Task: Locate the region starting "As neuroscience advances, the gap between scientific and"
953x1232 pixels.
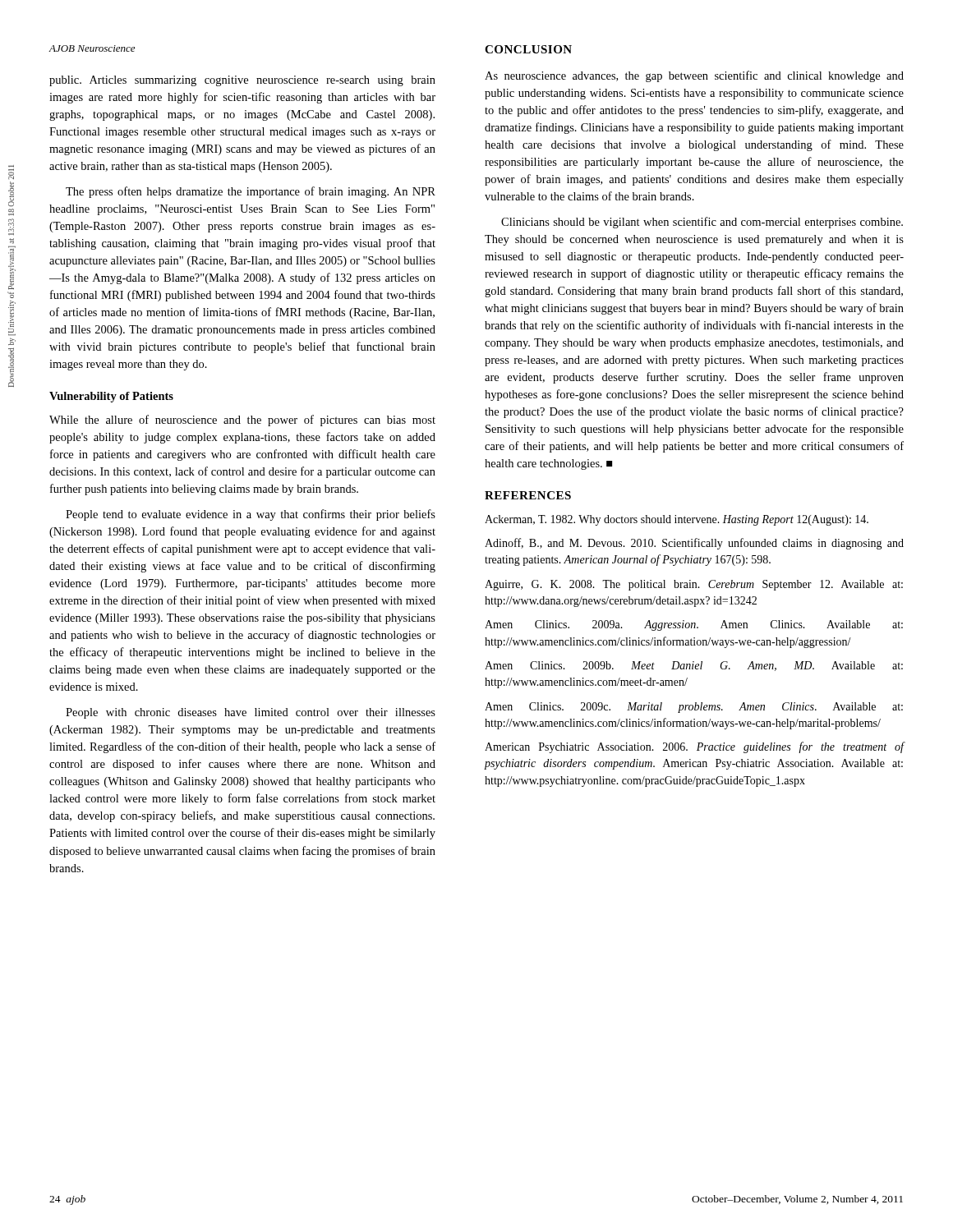Action: pos(694,136)
